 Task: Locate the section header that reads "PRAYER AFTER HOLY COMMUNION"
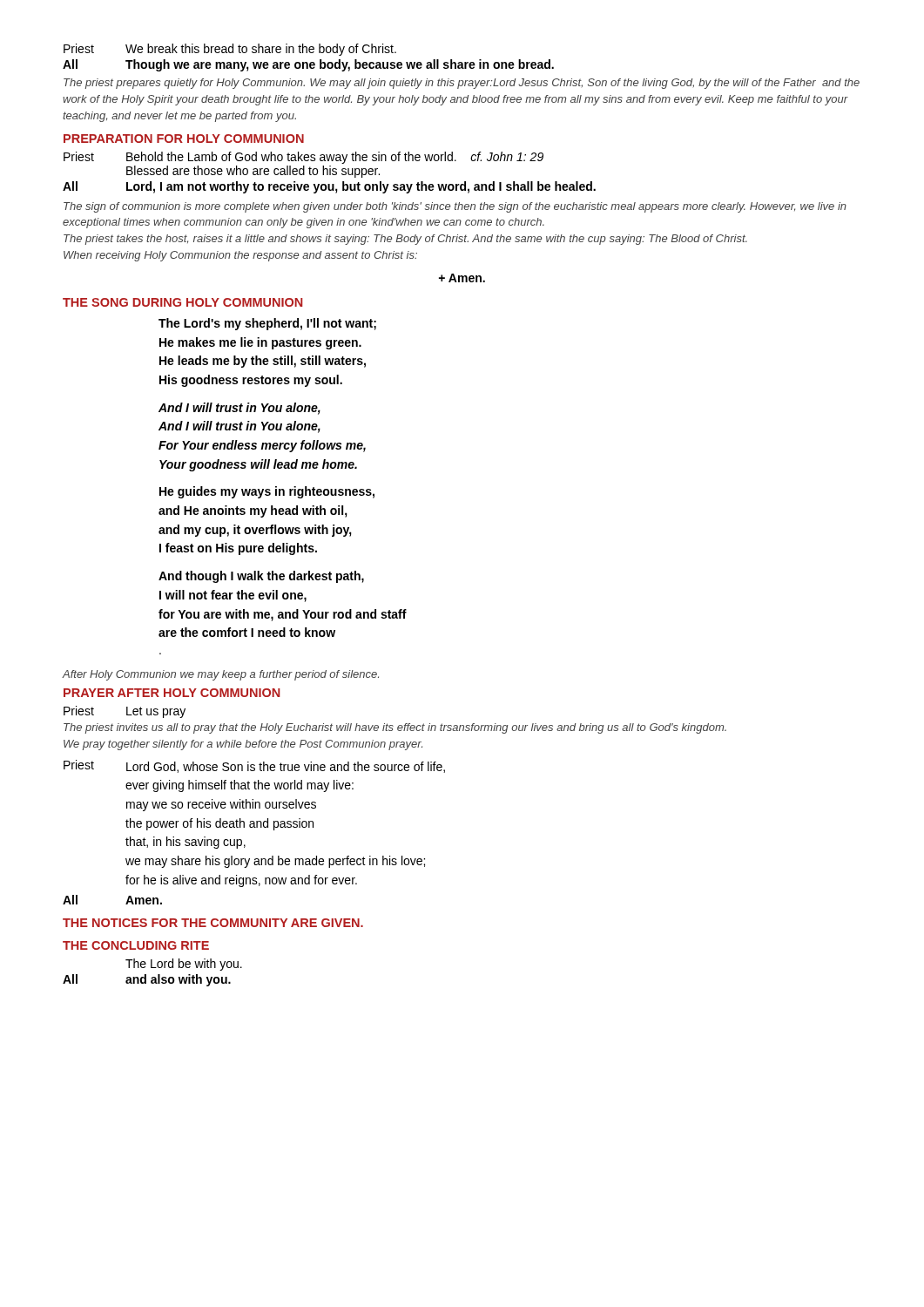click(172, 693)
